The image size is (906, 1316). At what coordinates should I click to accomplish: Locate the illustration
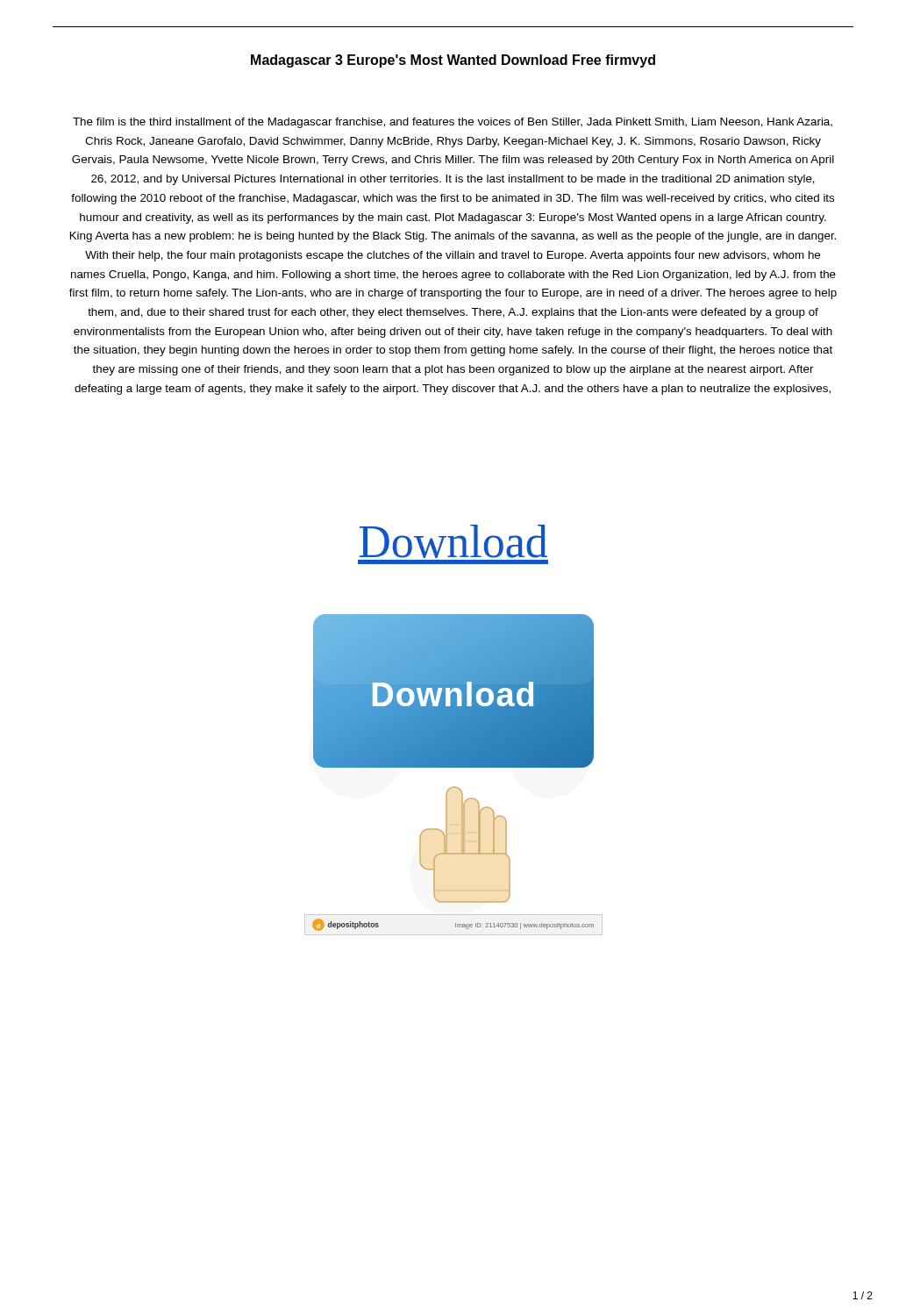click(453, 768)
